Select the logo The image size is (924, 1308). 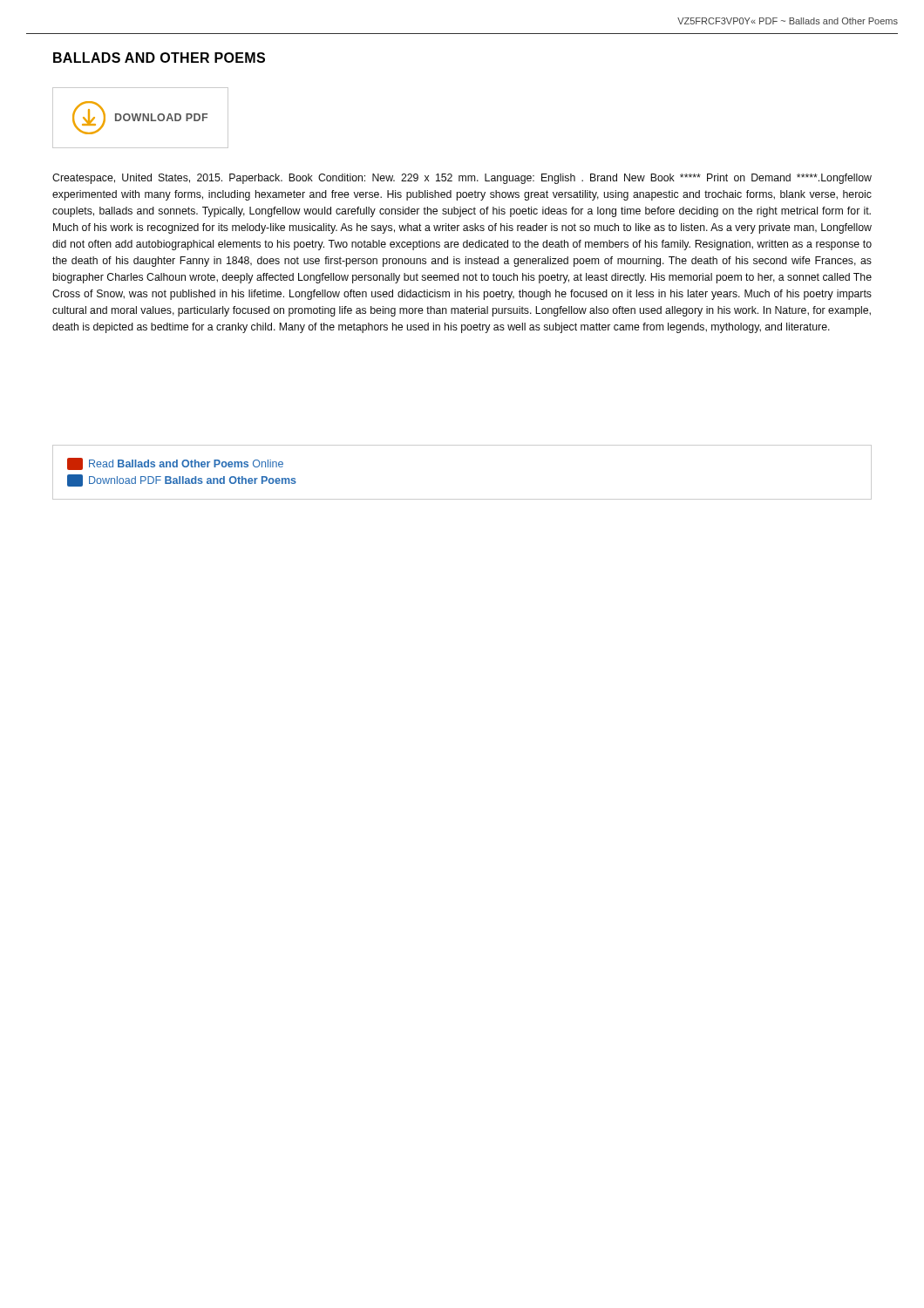tap(140, 118)
